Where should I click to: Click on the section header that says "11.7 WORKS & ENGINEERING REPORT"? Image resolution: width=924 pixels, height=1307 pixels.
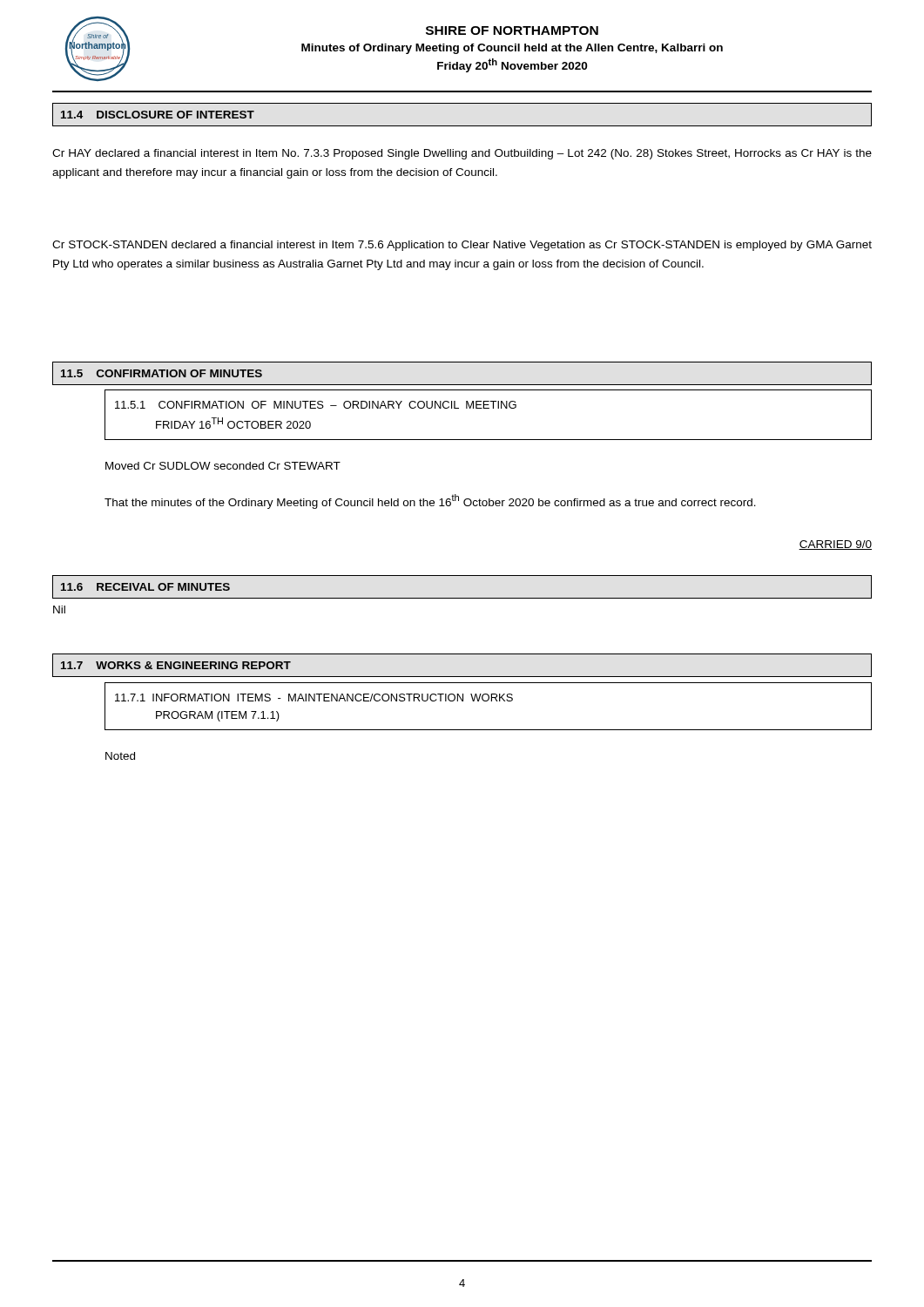pos(175,665)
